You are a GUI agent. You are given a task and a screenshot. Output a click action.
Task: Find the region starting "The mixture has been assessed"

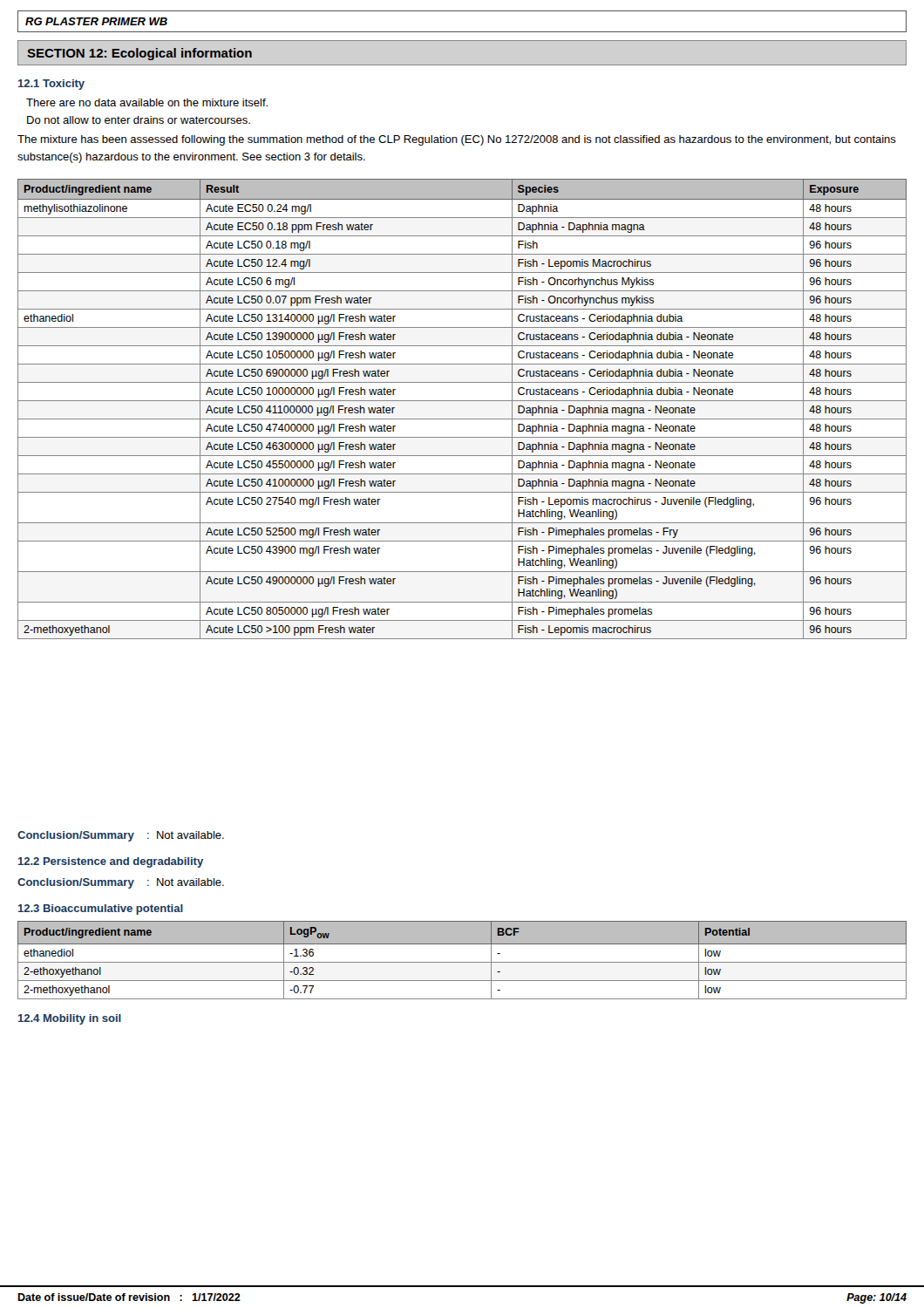click(457, 148)
